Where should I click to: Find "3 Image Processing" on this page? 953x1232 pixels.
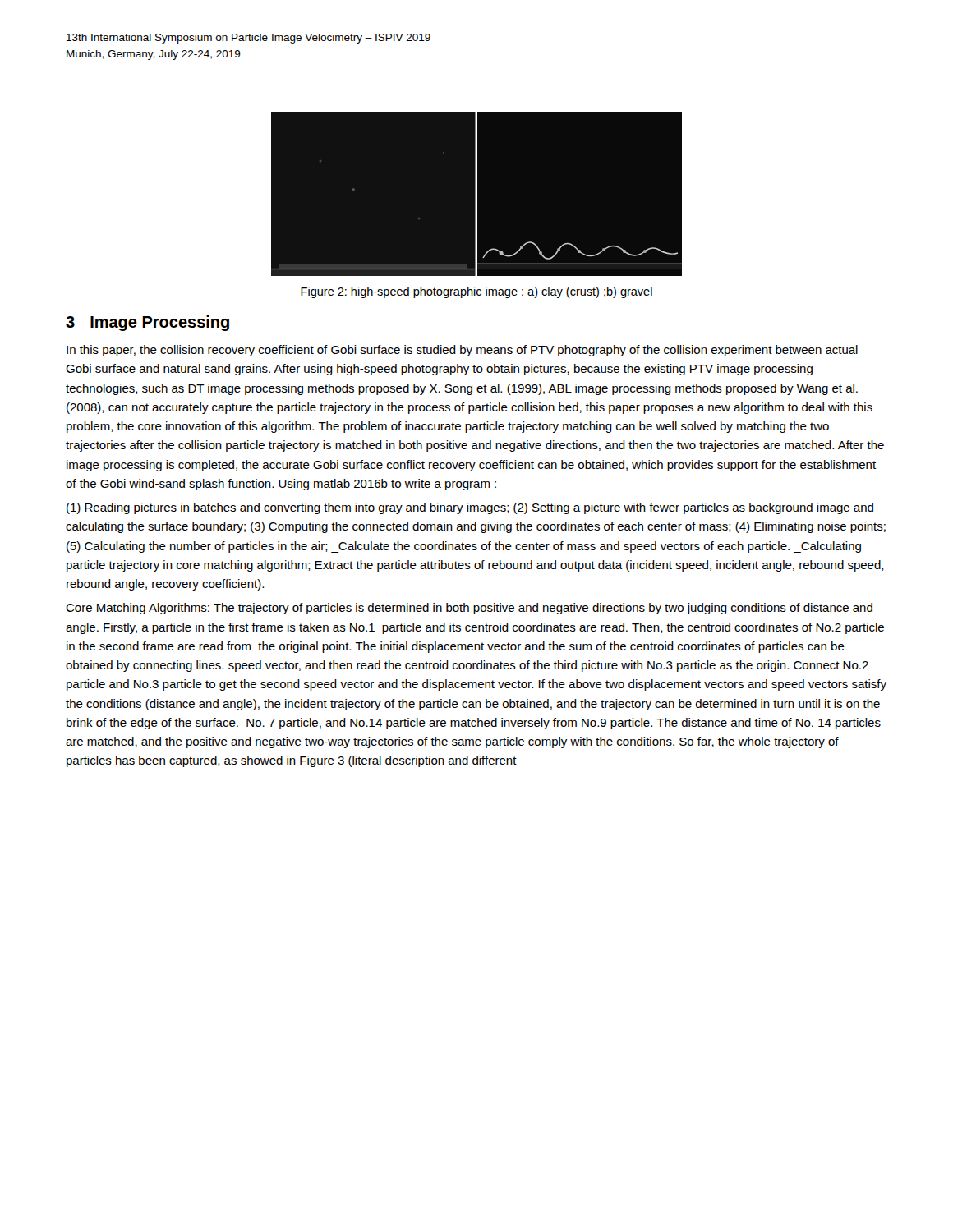coord(148,322)
